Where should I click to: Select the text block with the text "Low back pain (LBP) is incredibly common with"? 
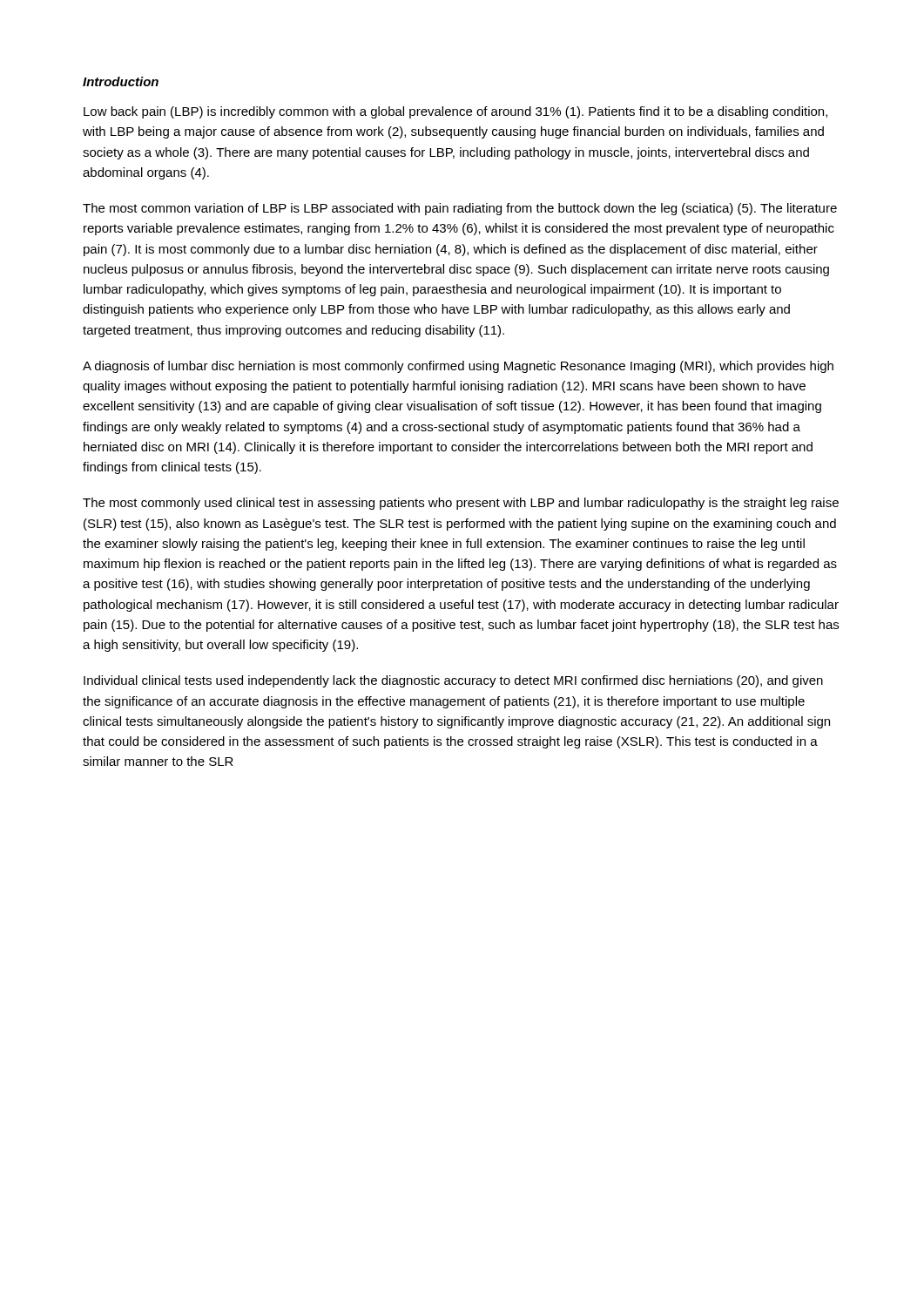[456, 141]
